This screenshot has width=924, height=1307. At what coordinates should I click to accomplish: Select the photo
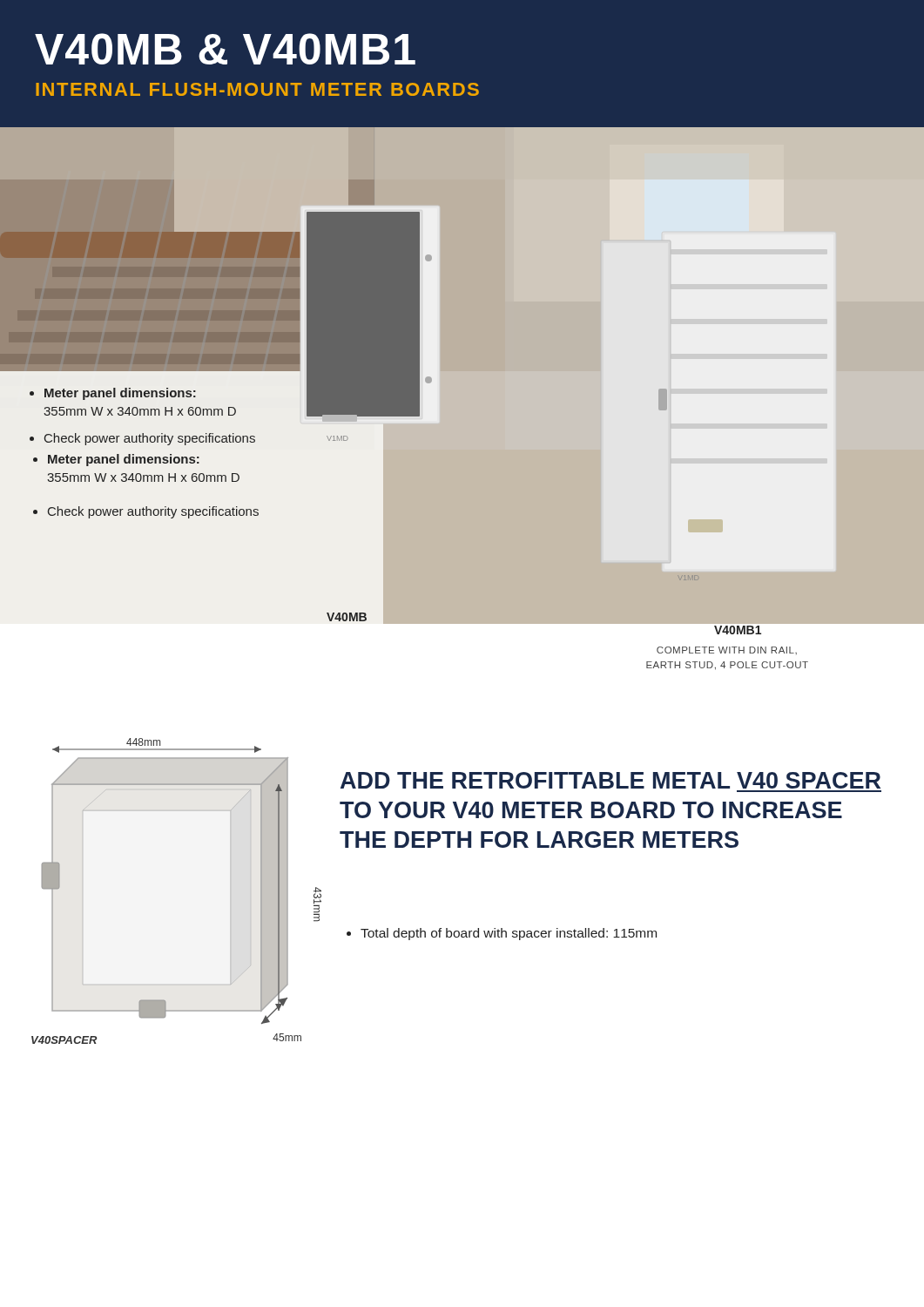(462, 376)
